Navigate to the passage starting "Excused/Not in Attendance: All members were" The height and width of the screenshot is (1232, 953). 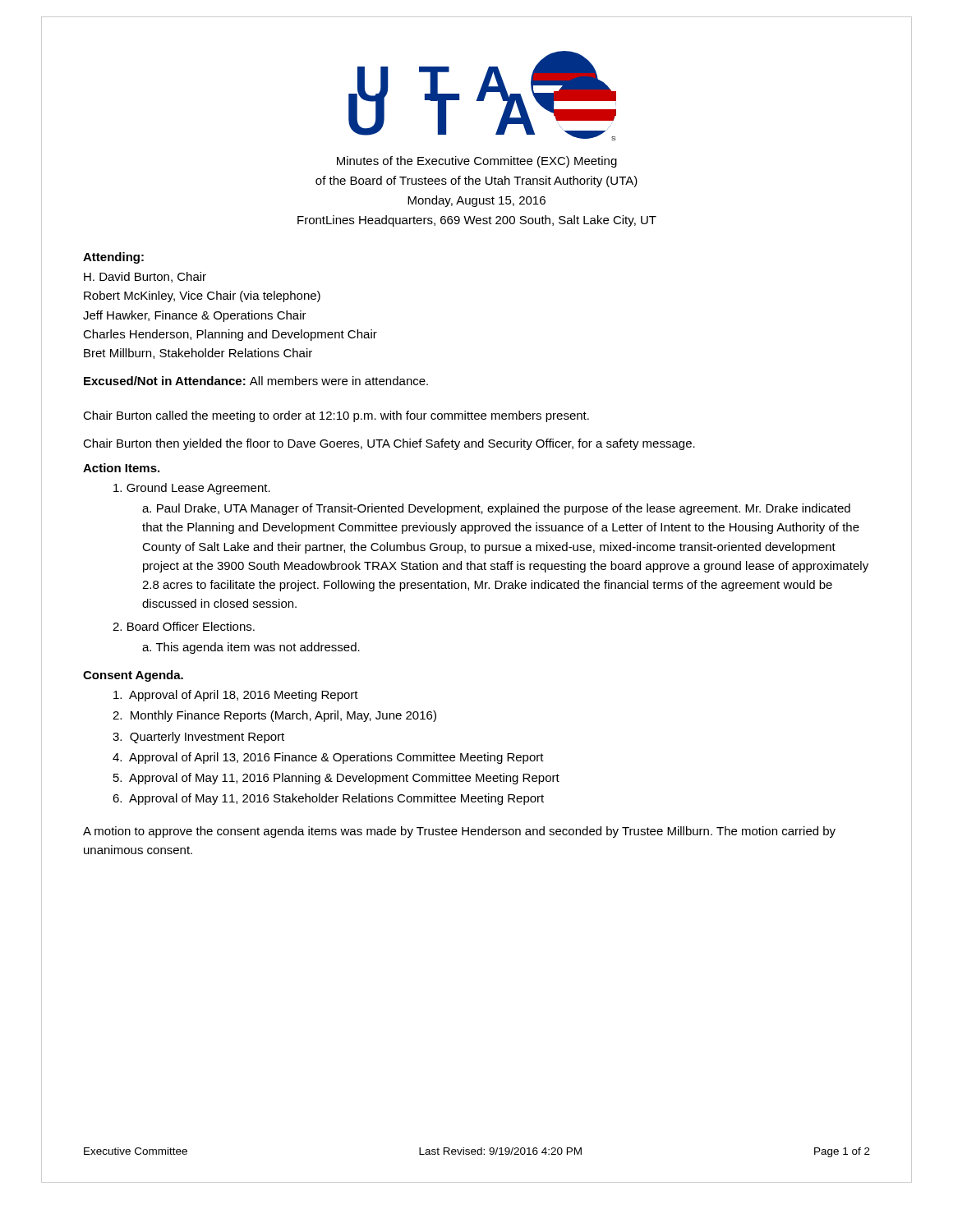(x=256, y=381)
